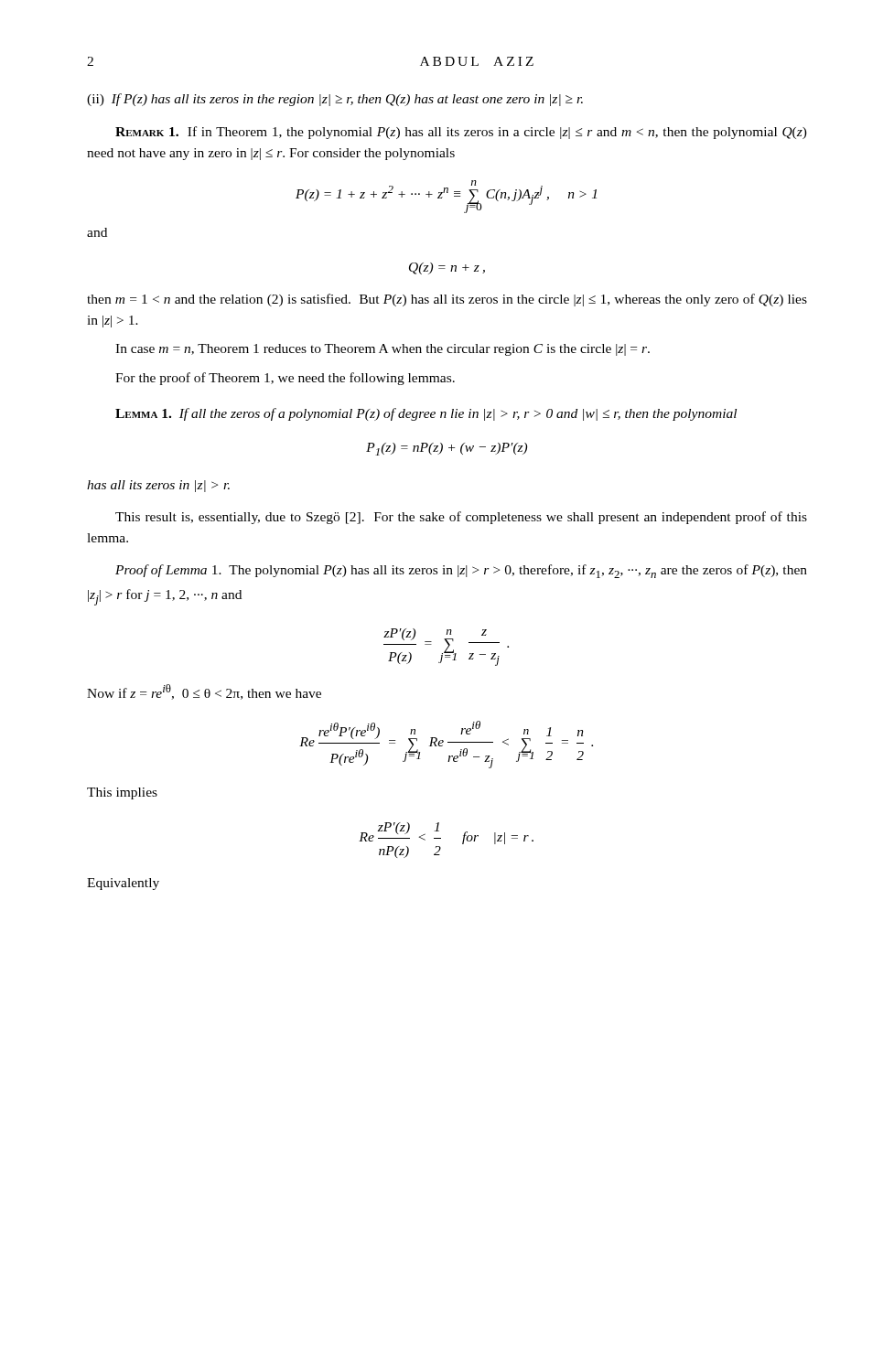The height and width of the screenshot is (1372, 894).
Task: Where is the passage that starts "For the proof of"?
Action: point(285,377)
